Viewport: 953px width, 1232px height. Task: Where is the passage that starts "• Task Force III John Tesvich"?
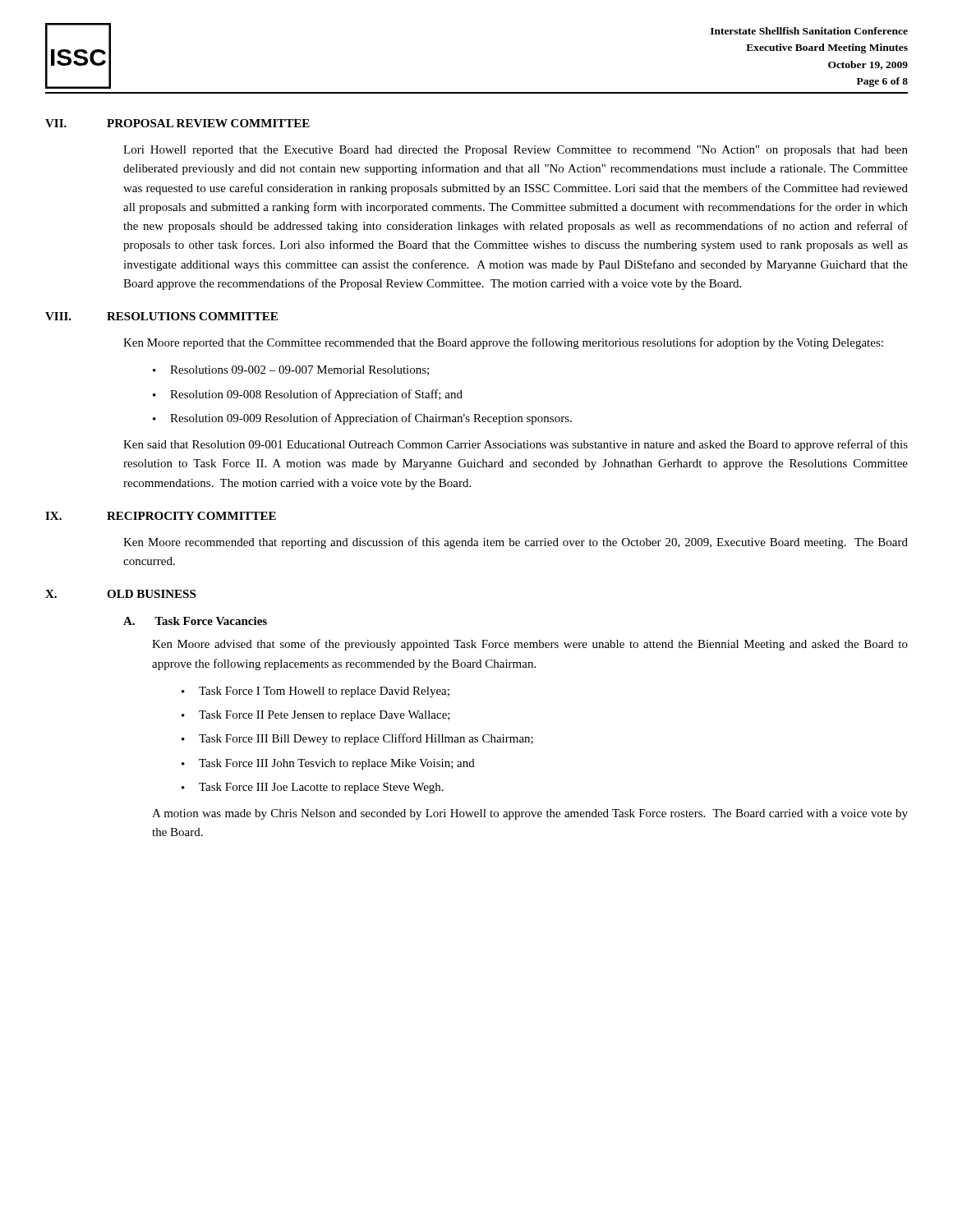pos(328,764)
